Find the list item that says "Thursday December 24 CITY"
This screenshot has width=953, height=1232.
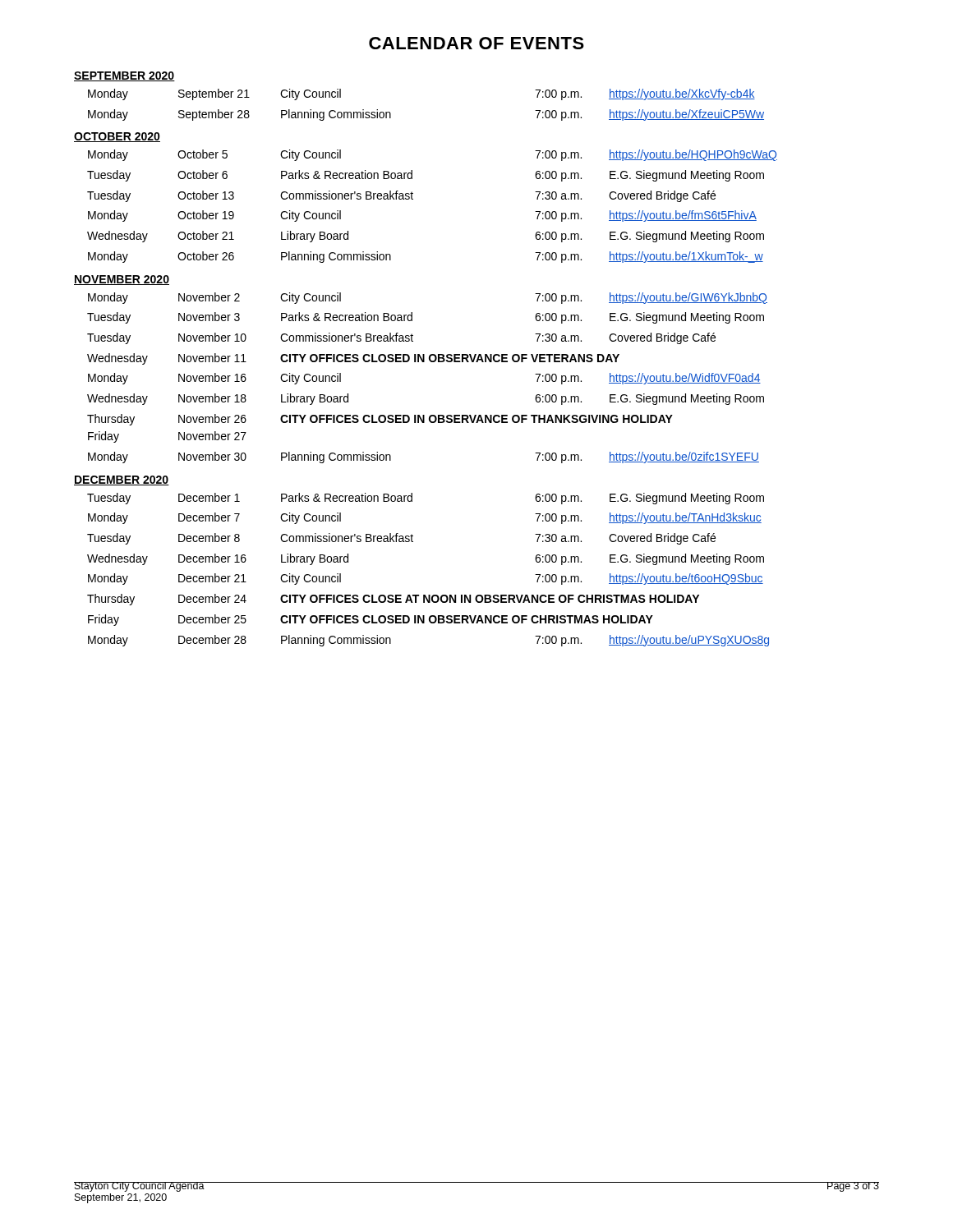(x=476, y=600)
